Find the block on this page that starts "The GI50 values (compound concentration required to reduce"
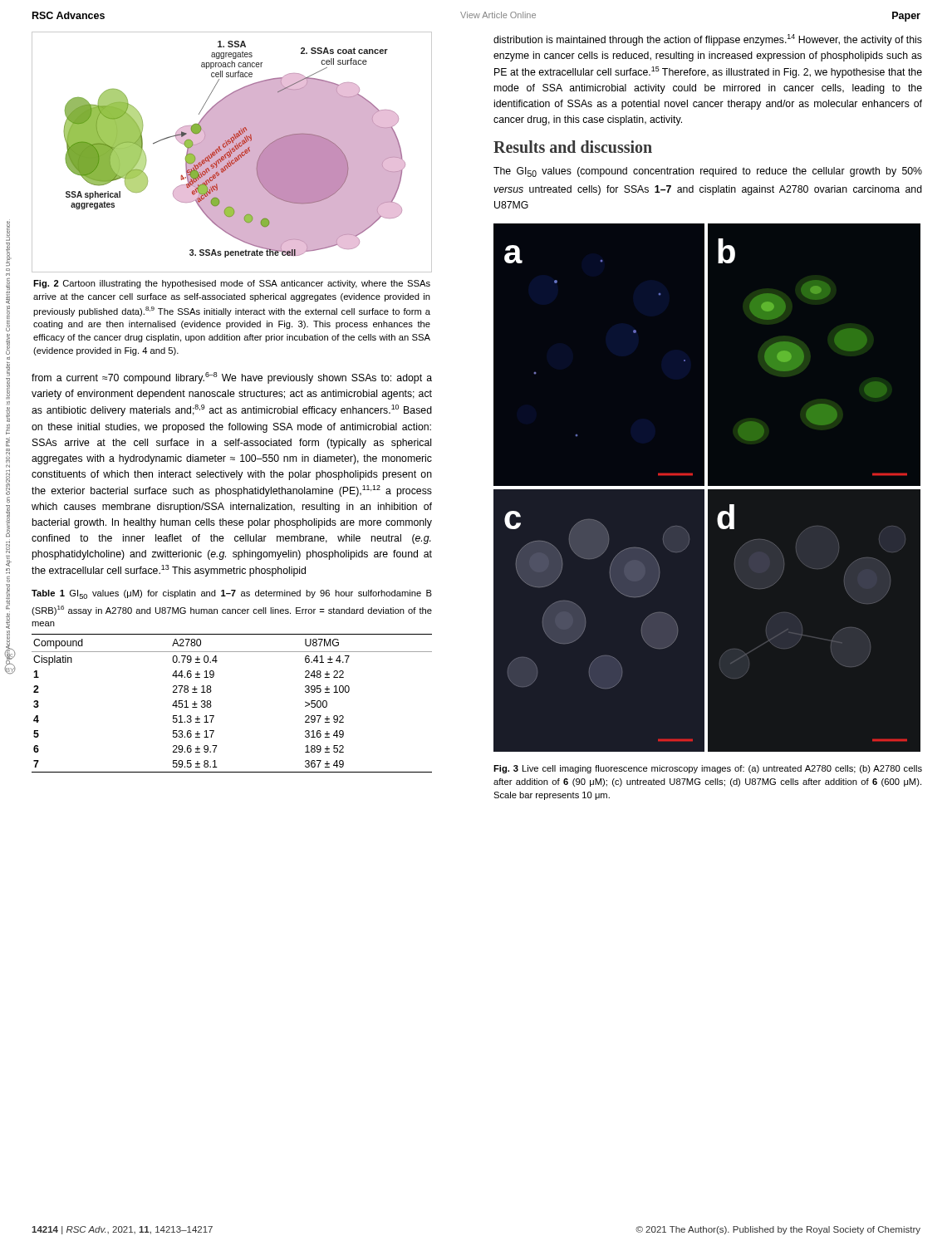The height and width of the screenshot is (1246, 952). tap(708, 188)
